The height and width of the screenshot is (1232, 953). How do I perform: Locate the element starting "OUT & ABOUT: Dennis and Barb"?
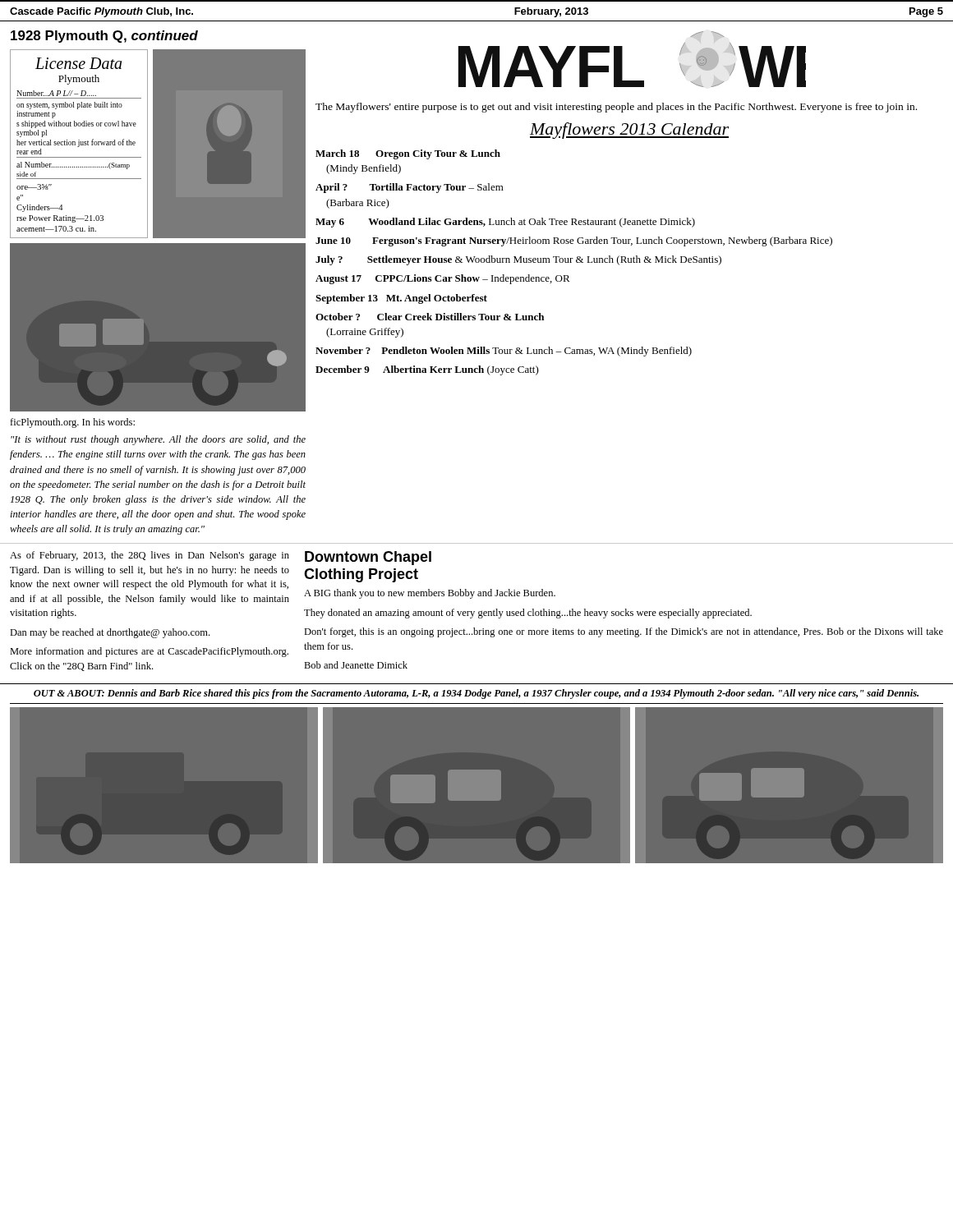pyautogui.click(x=476, y=693)
